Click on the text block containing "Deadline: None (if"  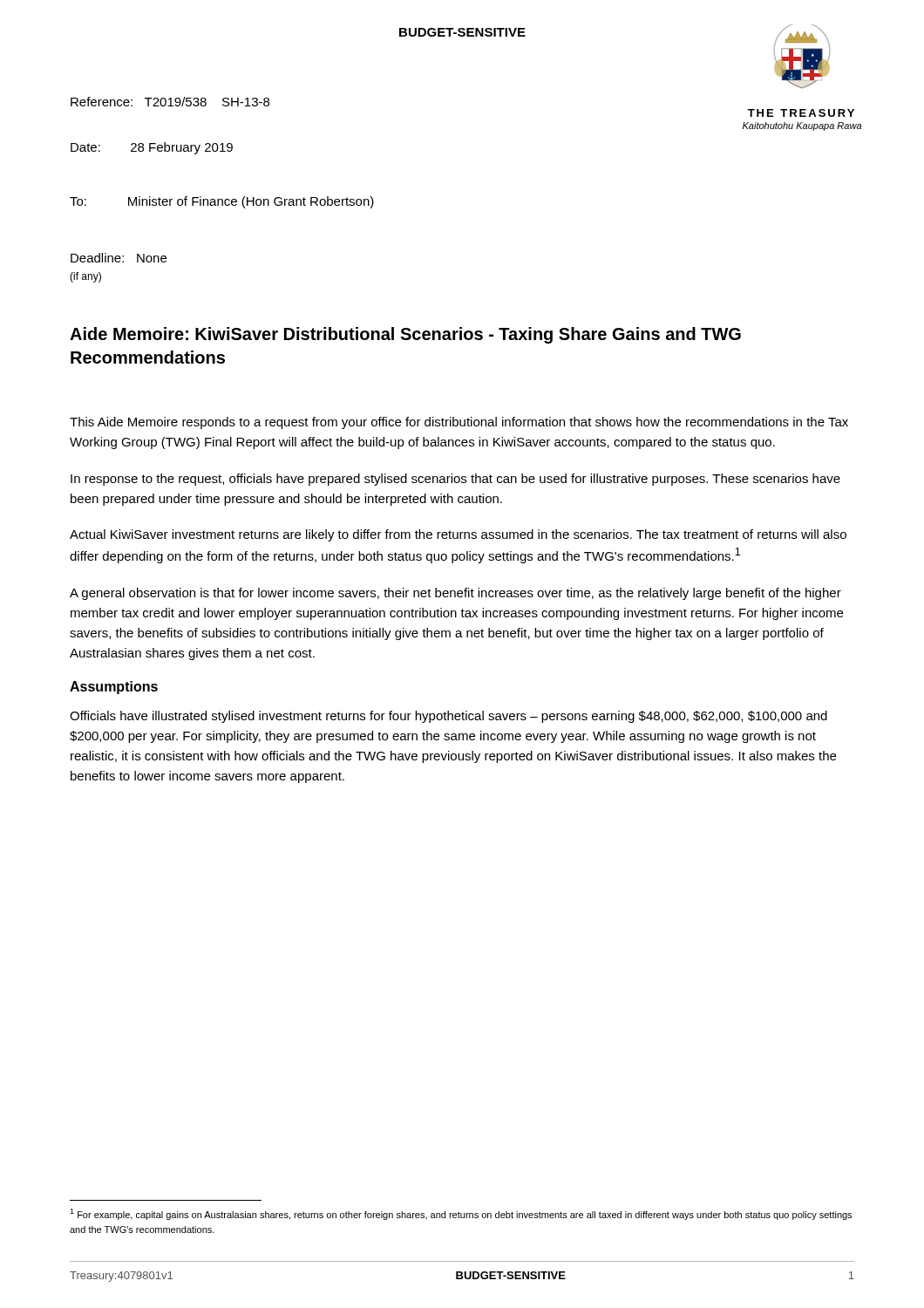pos(118,266)
